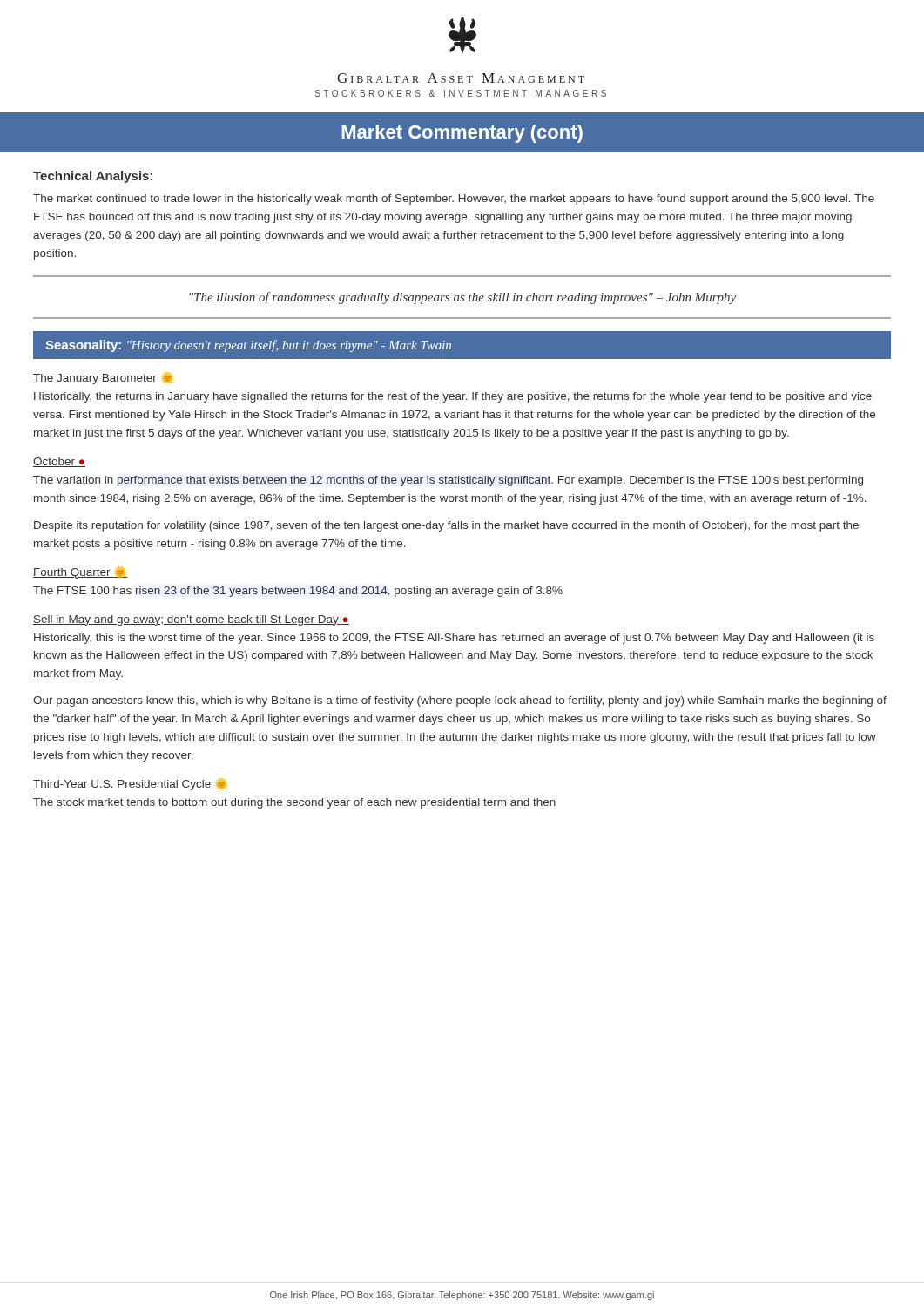The height and width of the screenshot is (1307, 924).
Task: Find the text block that says "Our pagan ancestors knew this, which"
Action: [460, 728]
